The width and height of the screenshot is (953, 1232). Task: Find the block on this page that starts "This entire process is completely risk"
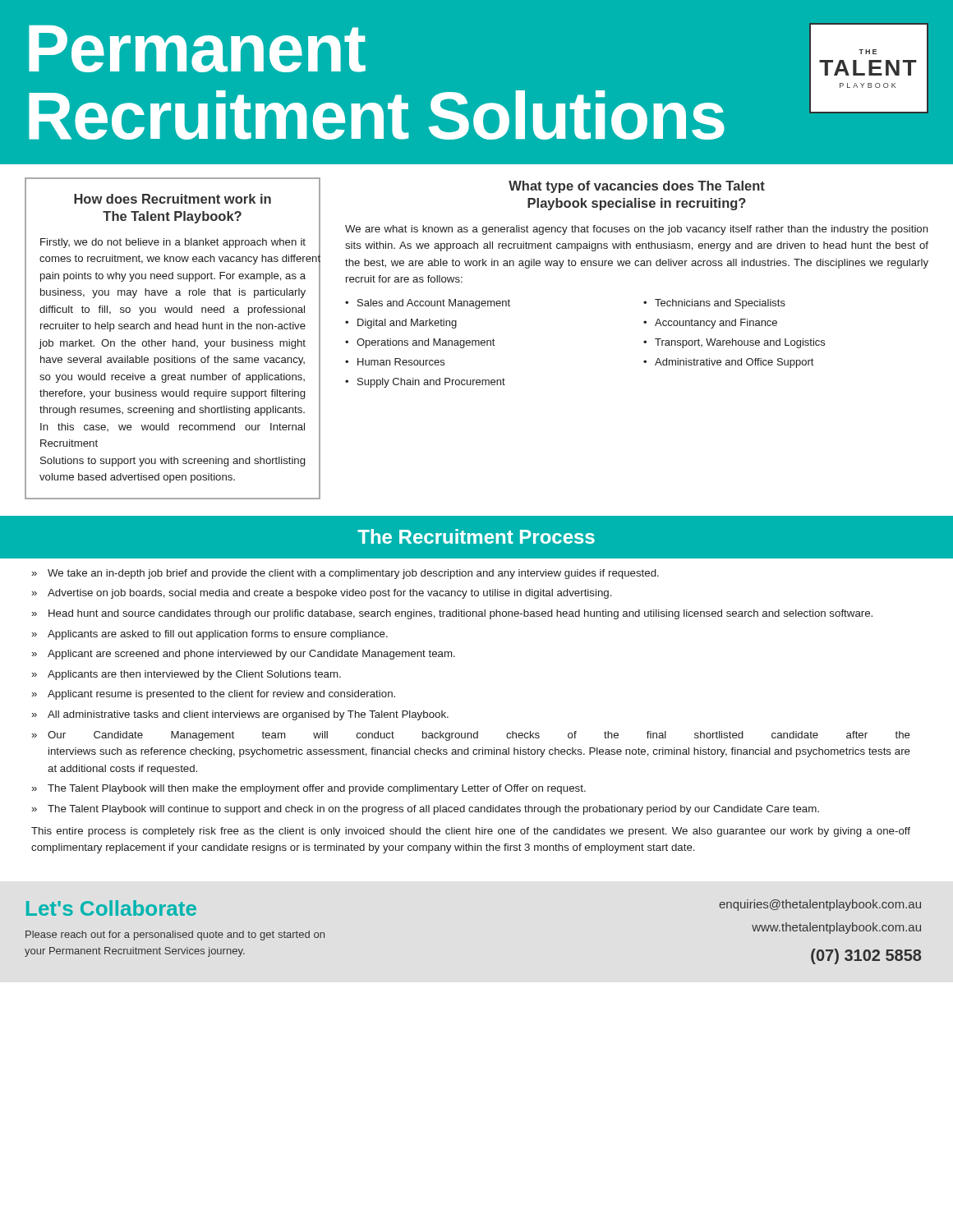tap(471, 839)
